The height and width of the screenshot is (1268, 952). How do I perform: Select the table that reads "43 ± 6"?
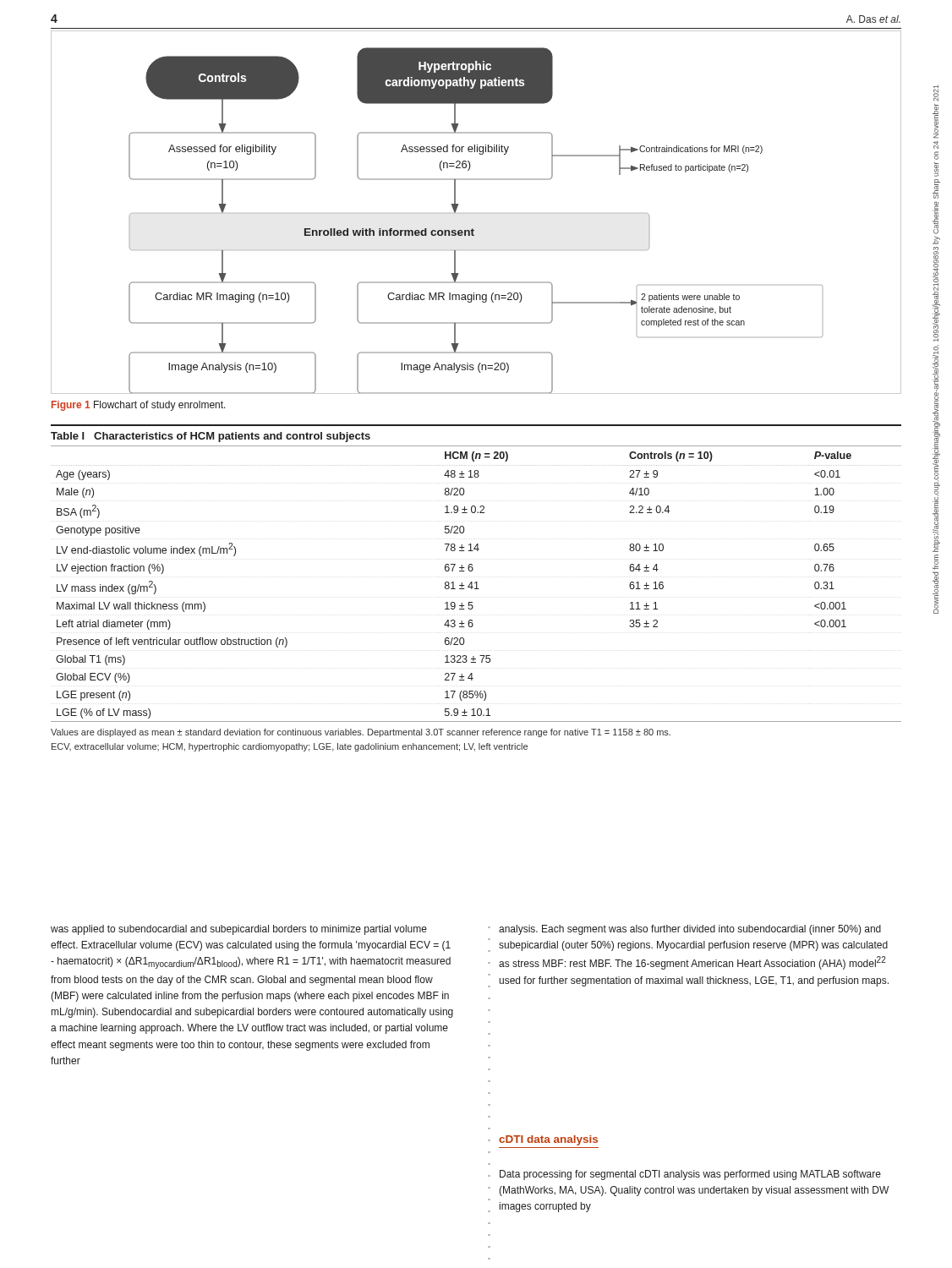(476, 573)
